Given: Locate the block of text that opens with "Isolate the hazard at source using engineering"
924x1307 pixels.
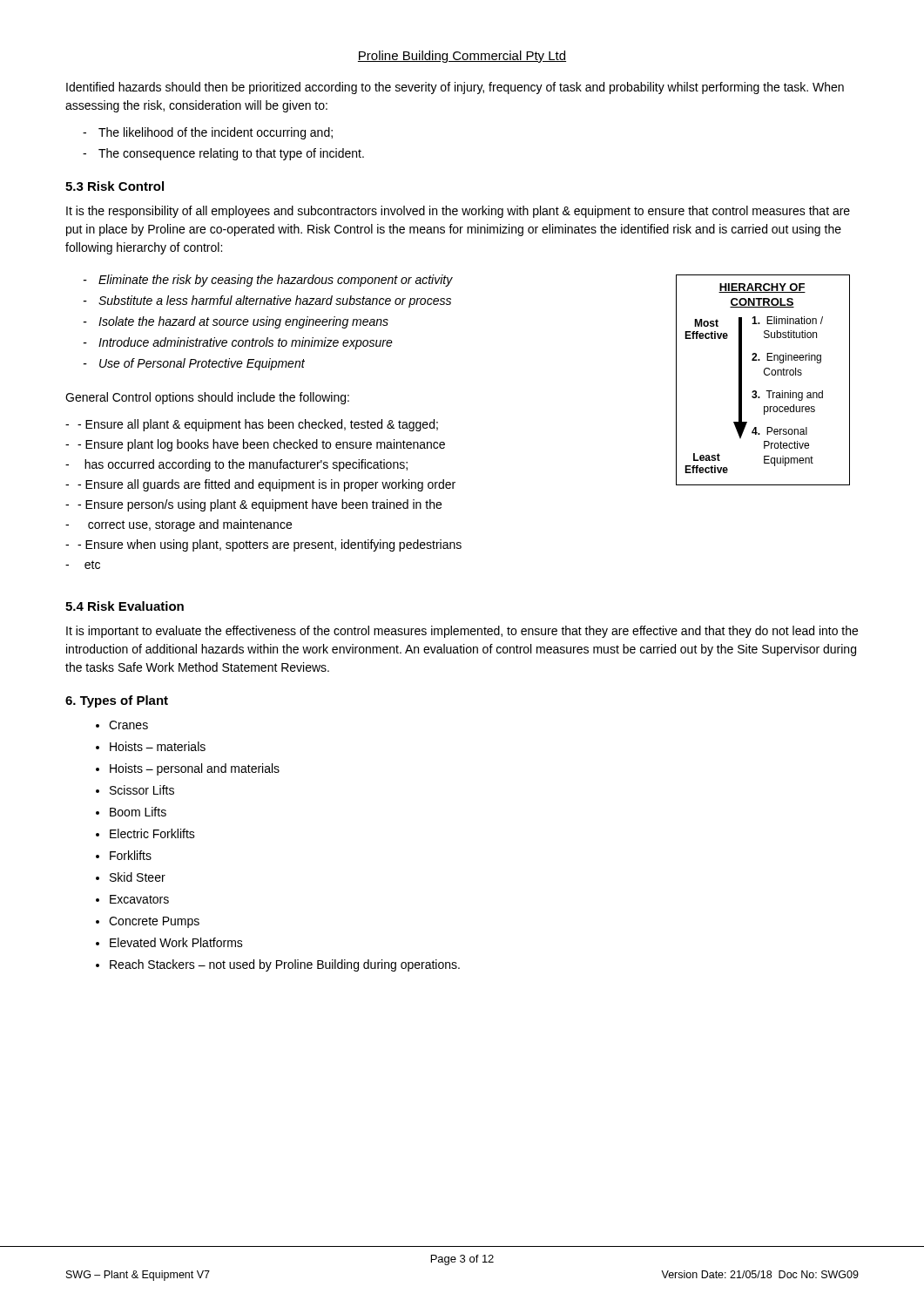Looking at the screenshot, I should 243,322.
